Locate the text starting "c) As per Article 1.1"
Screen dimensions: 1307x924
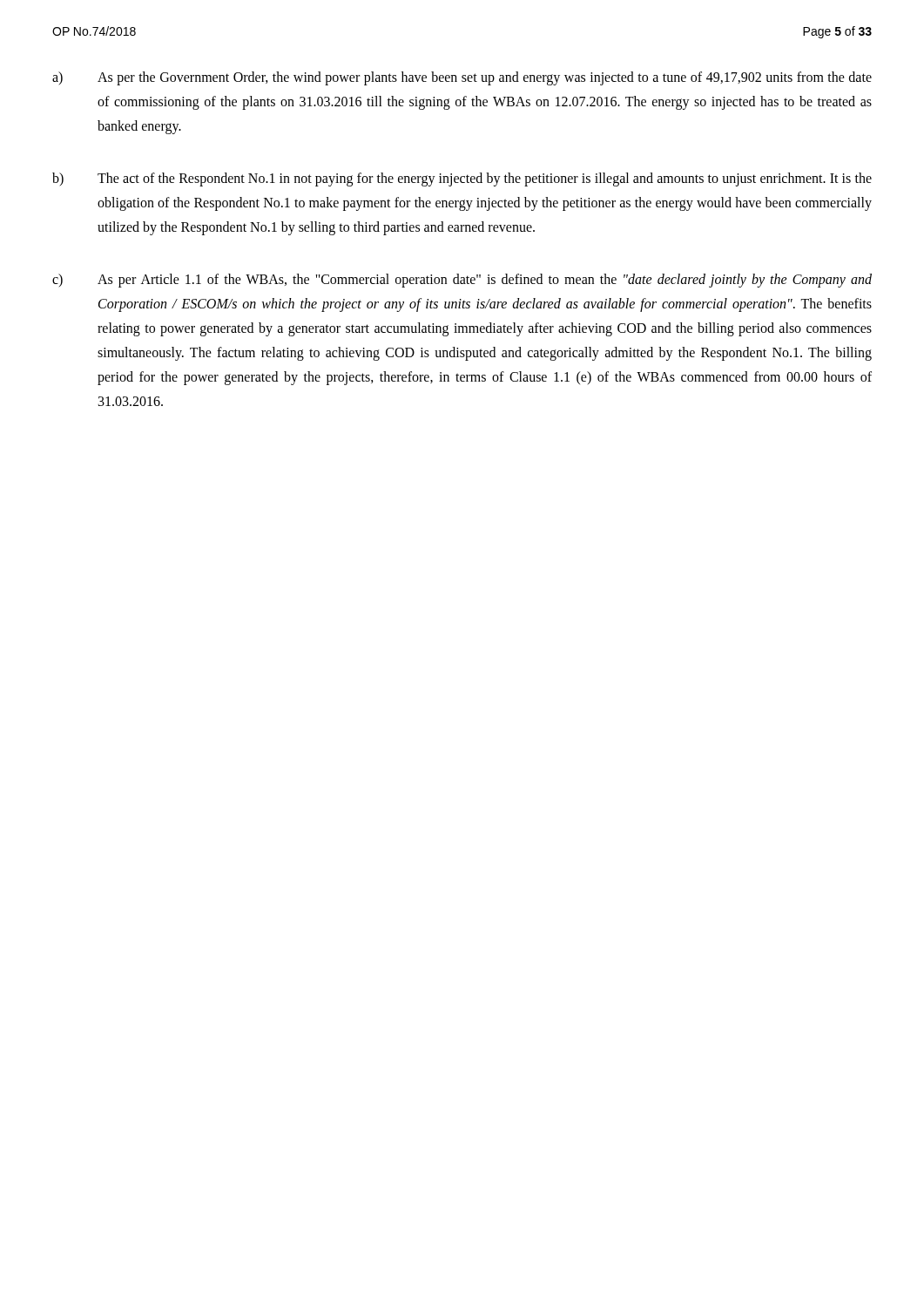pyautogui.click(x=462, y=341)
